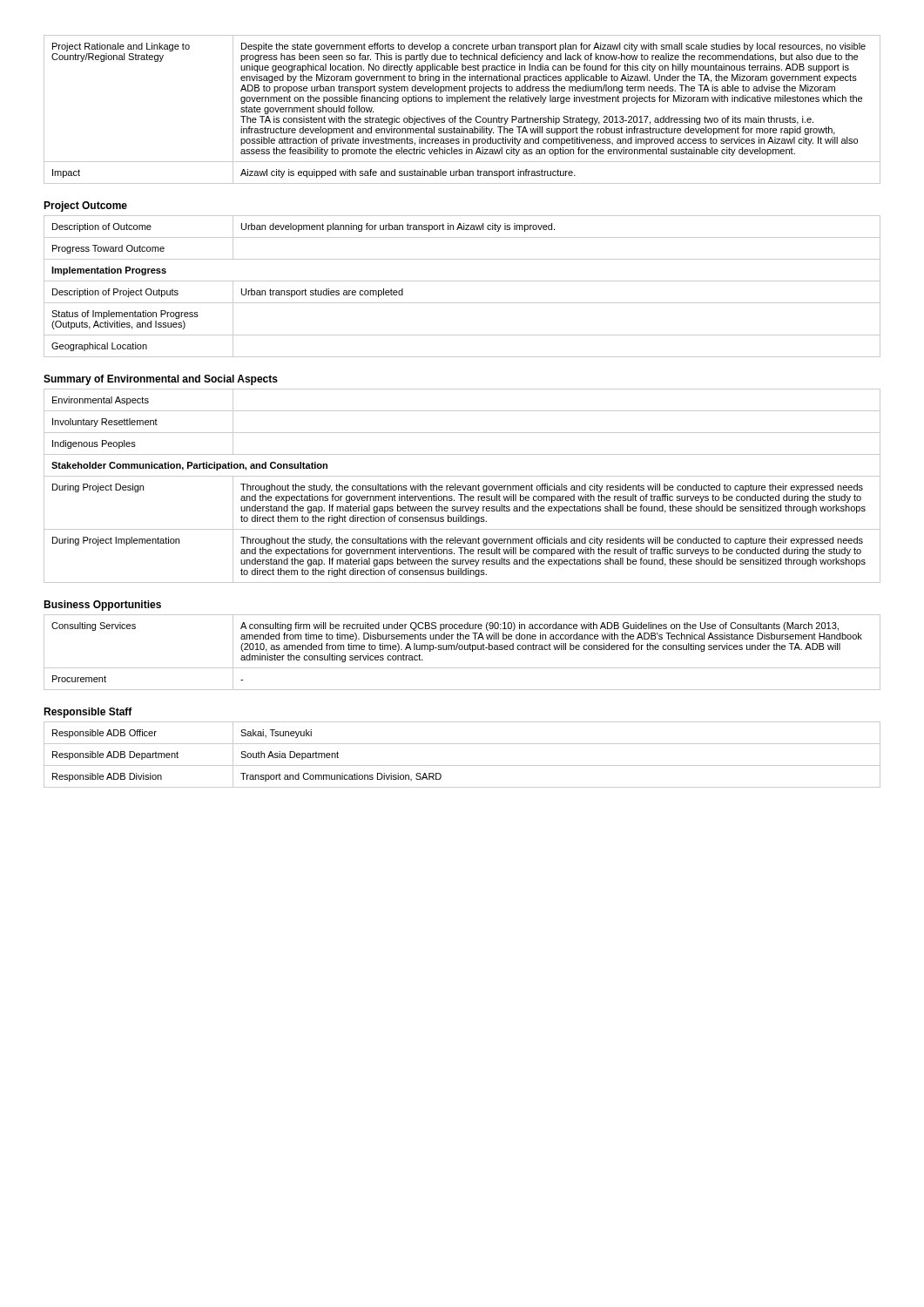
Task: Find the text starting "Responsible Staff"
Action: pos(88,712)
